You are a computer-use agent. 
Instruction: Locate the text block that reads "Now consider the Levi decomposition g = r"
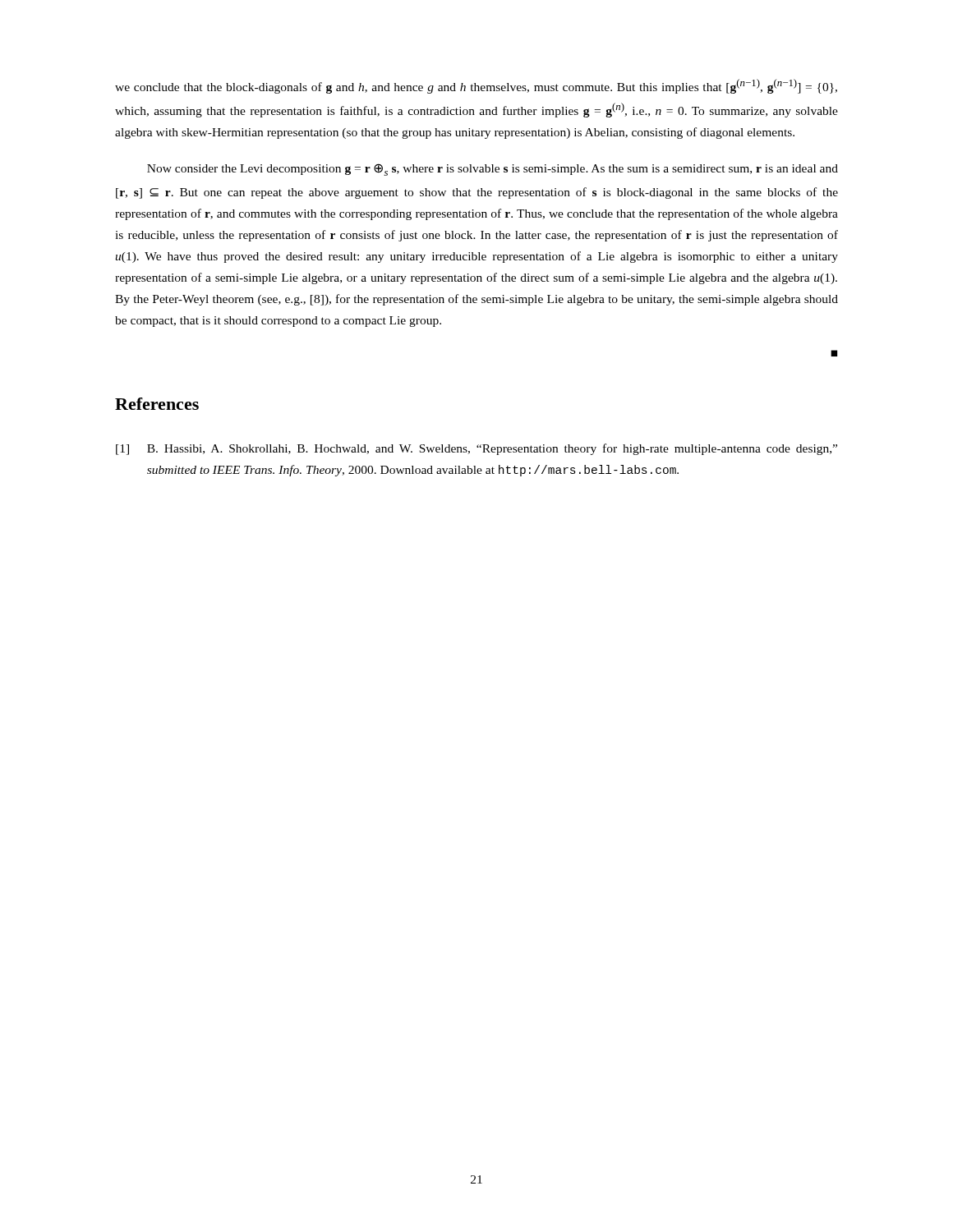pyautogui.click(x=476, y=244)
